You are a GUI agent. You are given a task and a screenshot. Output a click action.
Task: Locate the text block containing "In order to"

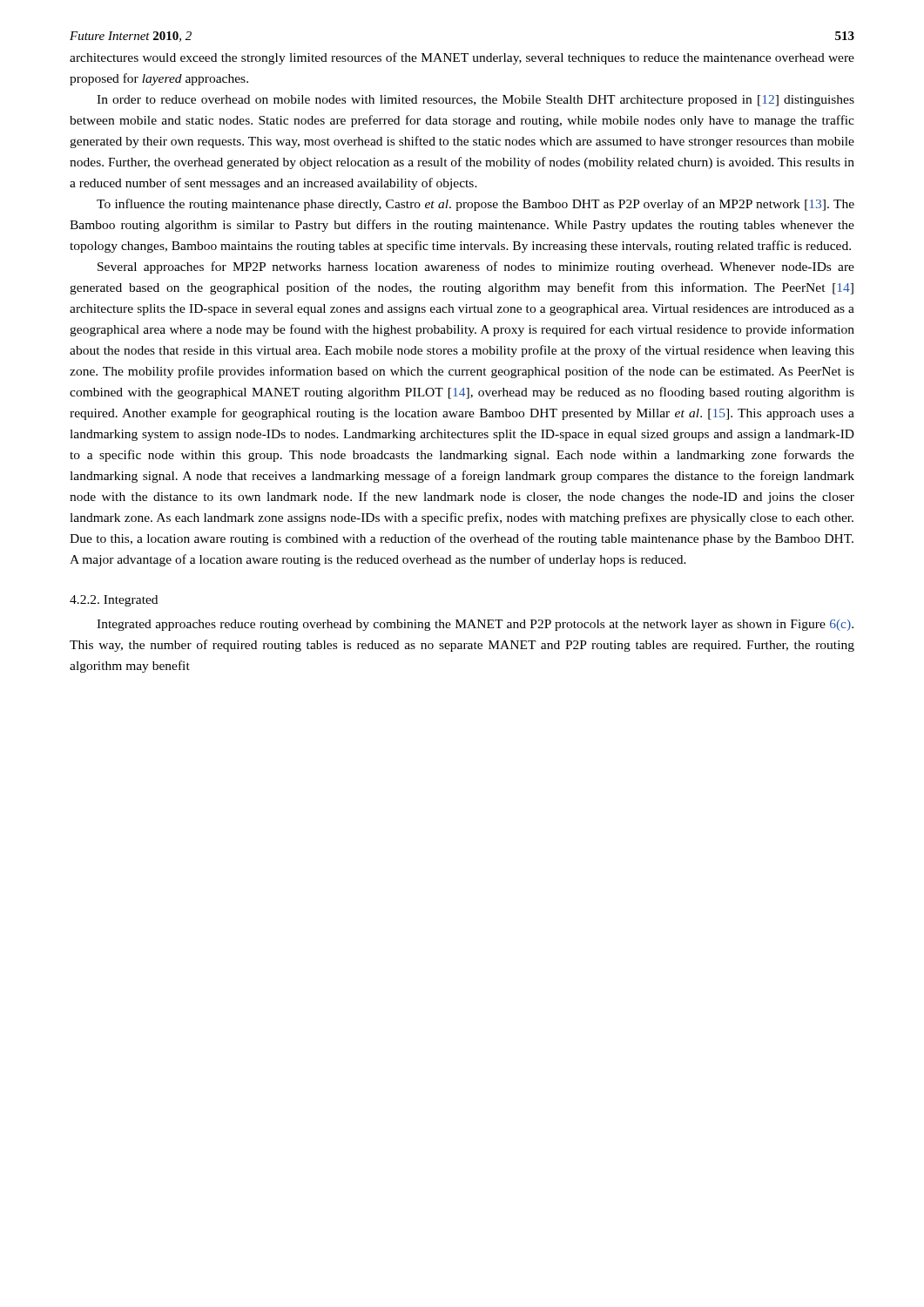(x=462, y=141)
